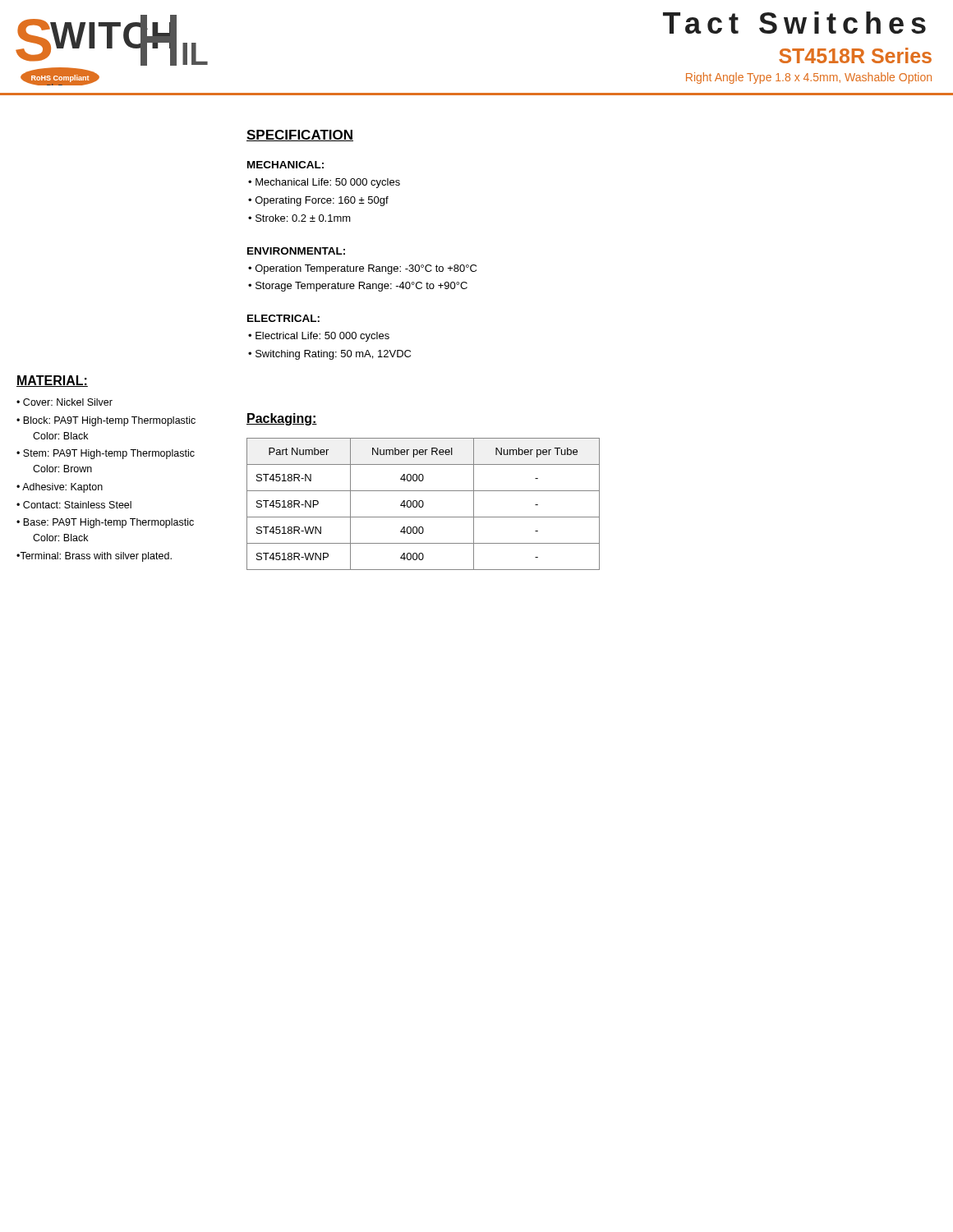
Task: Find "• Mechanical Life: 50 000 cycles" on this page
Action: (324, 183)
